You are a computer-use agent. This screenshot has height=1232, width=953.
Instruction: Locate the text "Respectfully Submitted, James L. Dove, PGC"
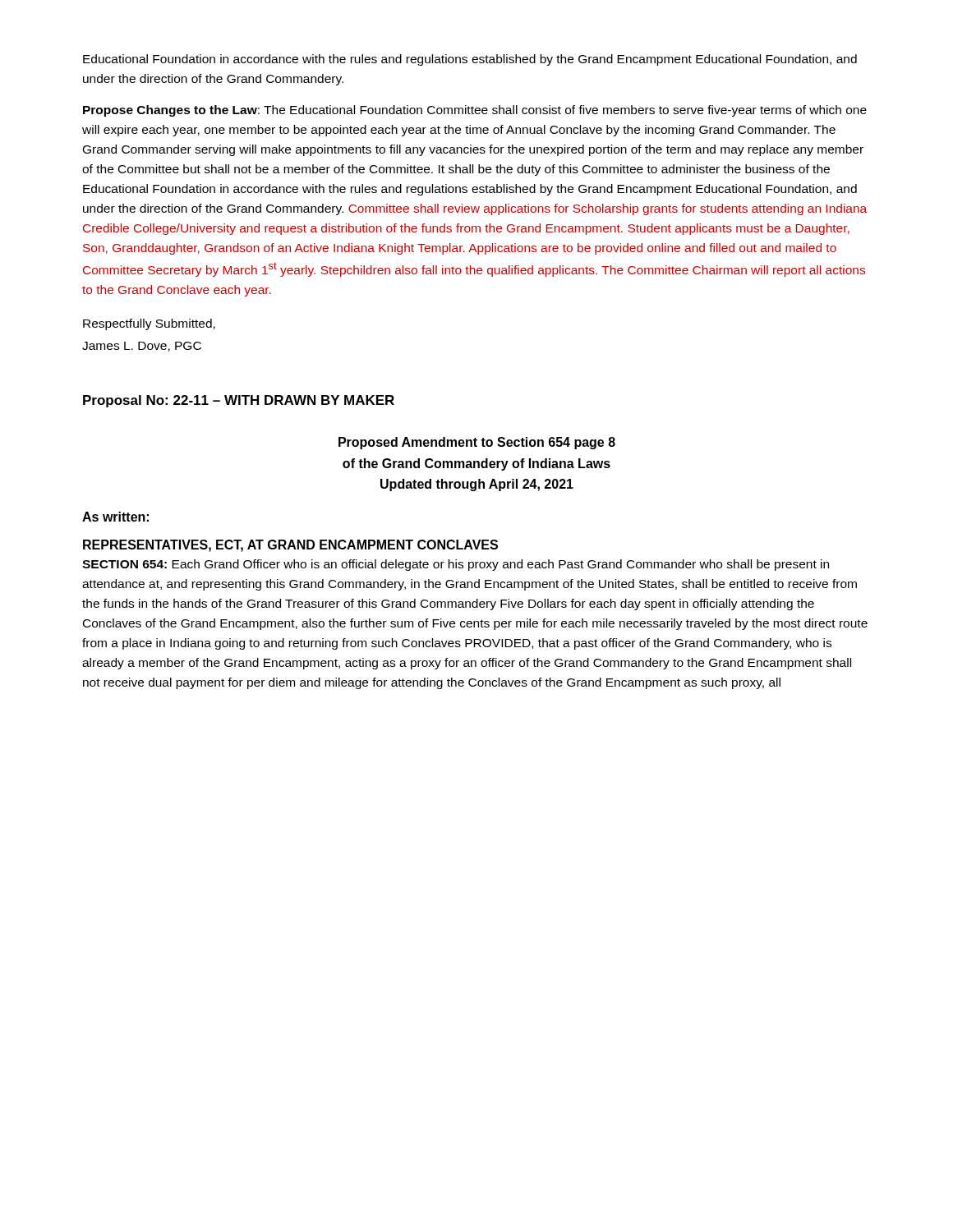[x=149, y=334]
